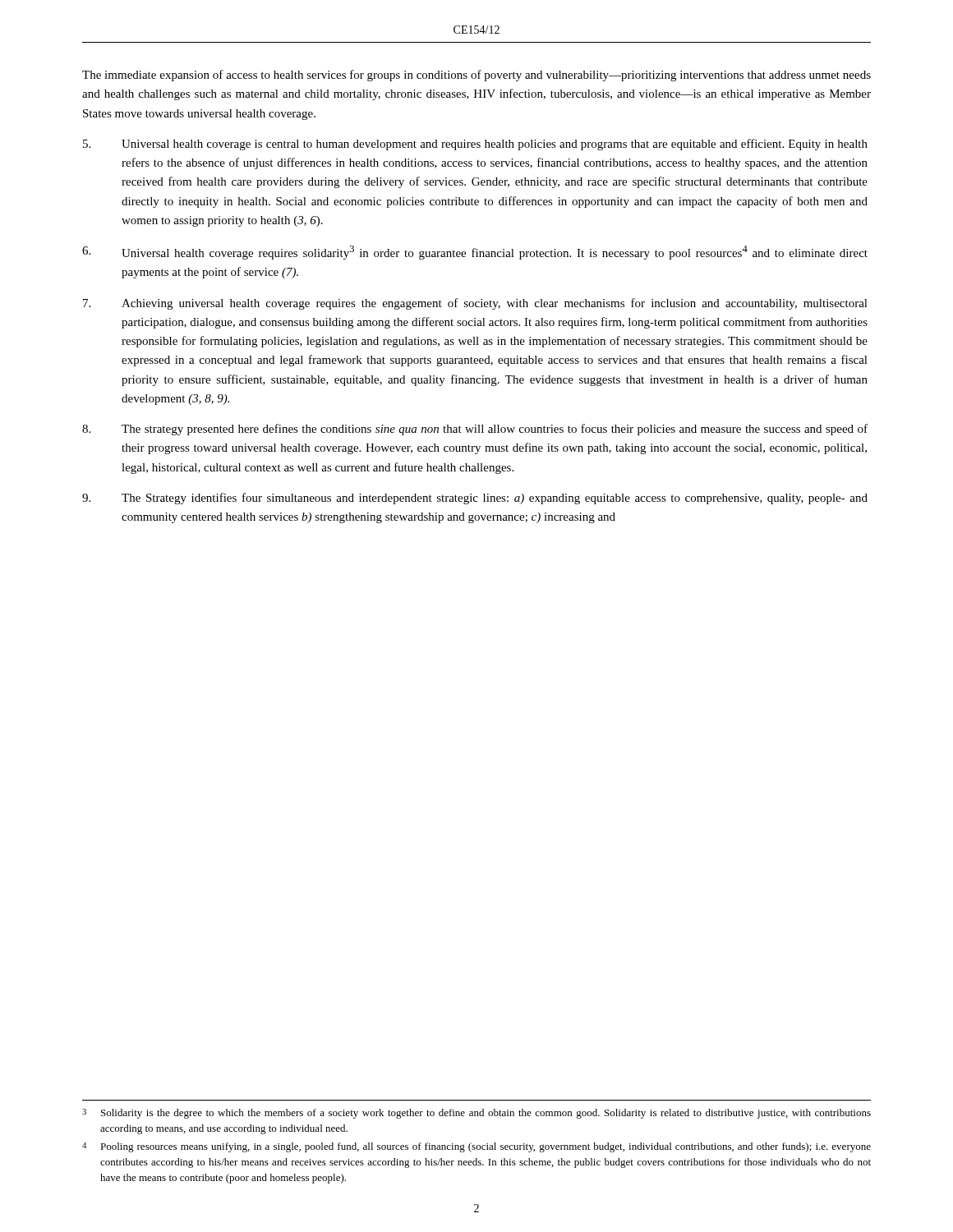This screenshot has width=953, height=1232.
Task: Where is the passage that starts "Achieving universal health coverage requires the engagement"?
Action: coord(475,351)
